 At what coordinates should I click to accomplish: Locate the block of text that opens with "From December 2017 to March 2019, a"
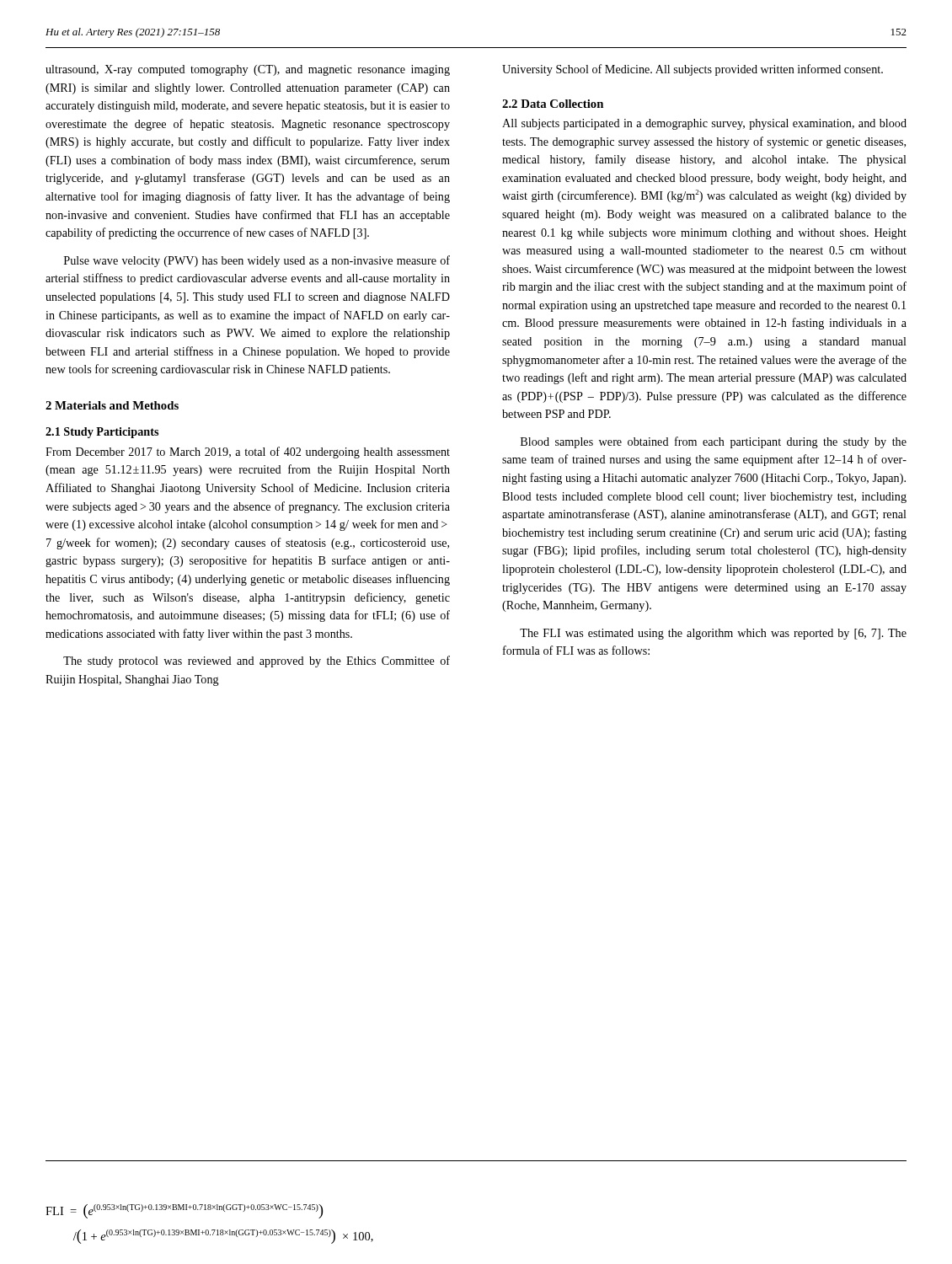248,543
